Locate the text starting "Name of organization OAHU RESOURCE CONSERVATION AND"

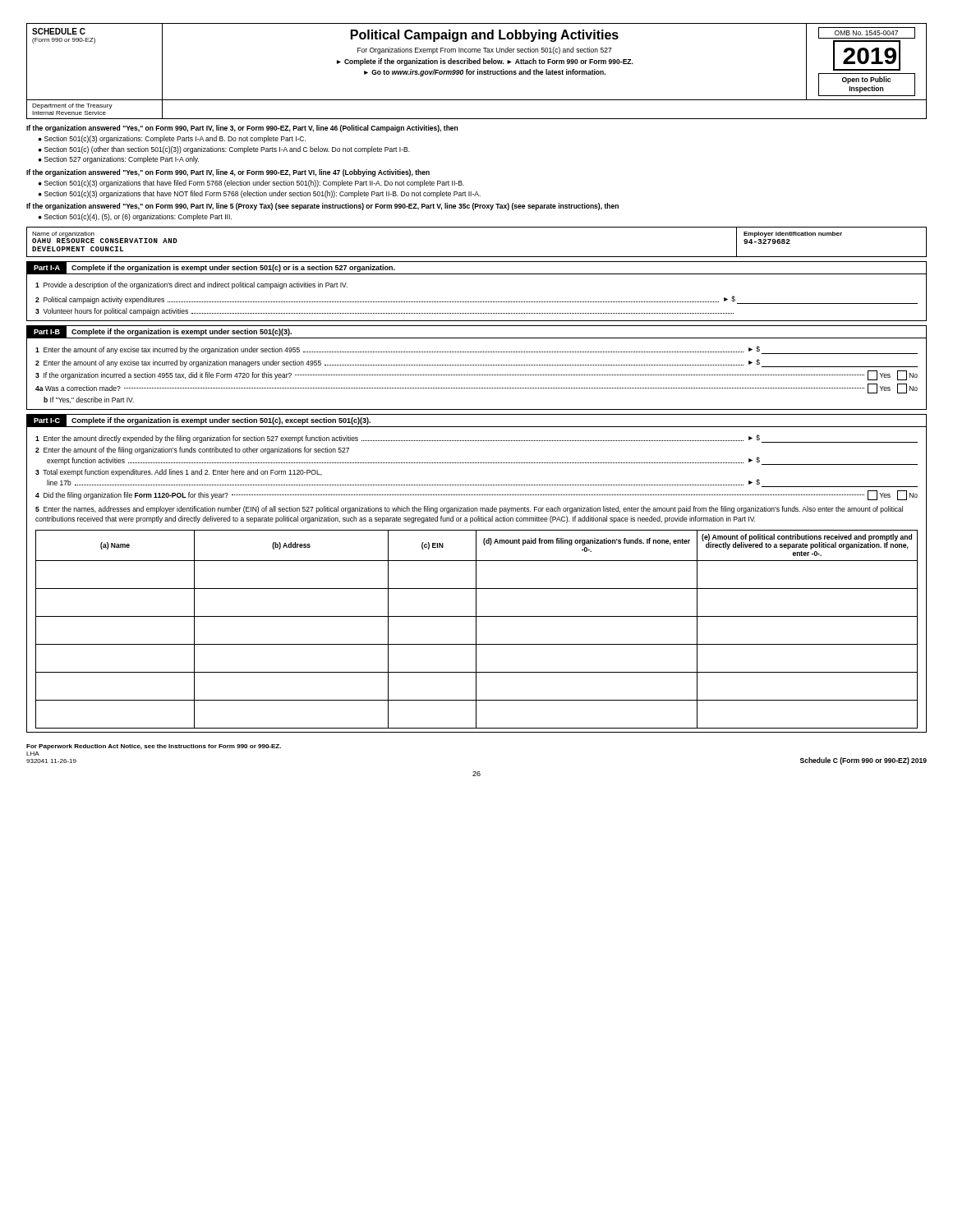tap(476, 242)
